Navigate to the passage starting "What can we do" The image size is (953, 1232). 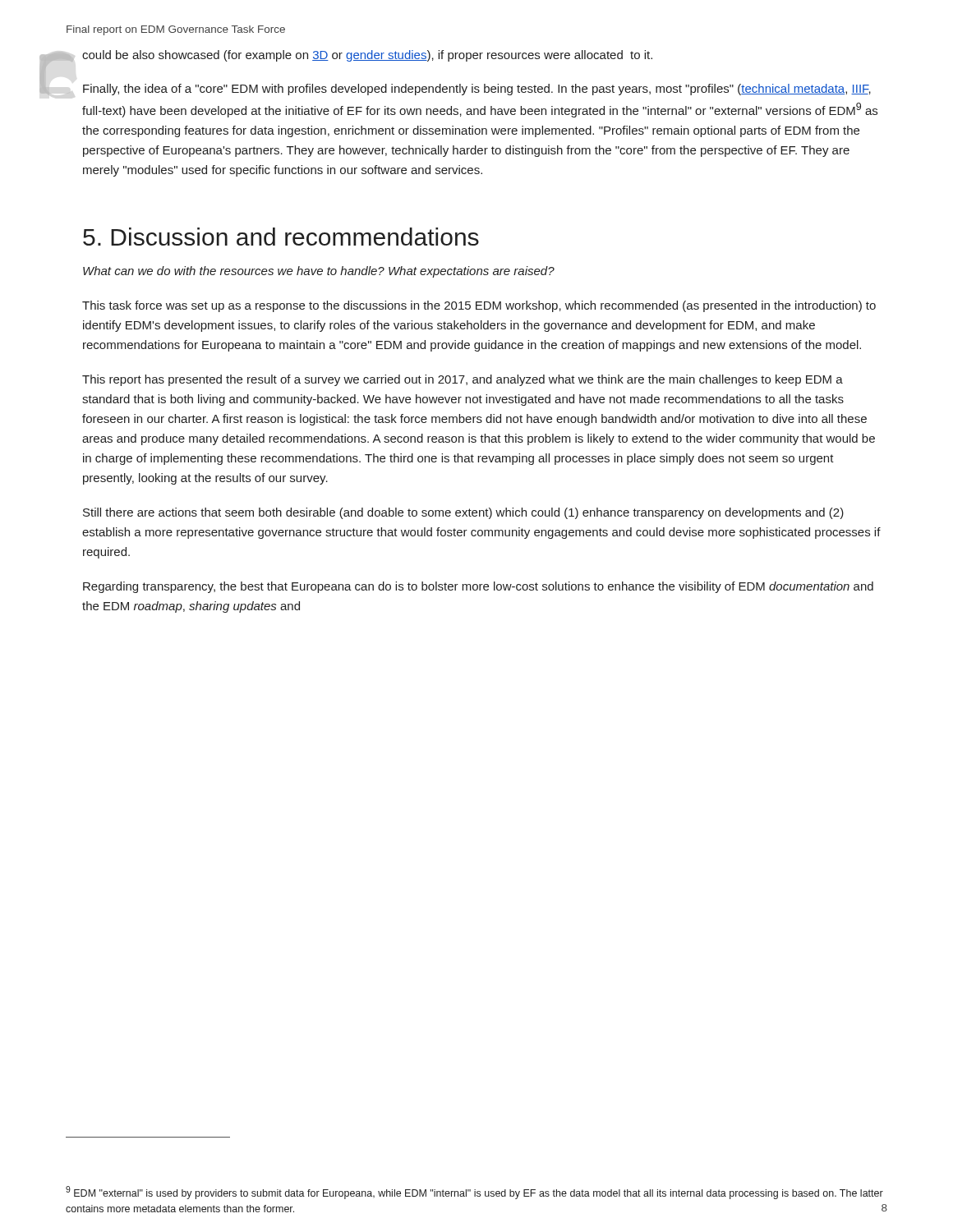(318, 271)
